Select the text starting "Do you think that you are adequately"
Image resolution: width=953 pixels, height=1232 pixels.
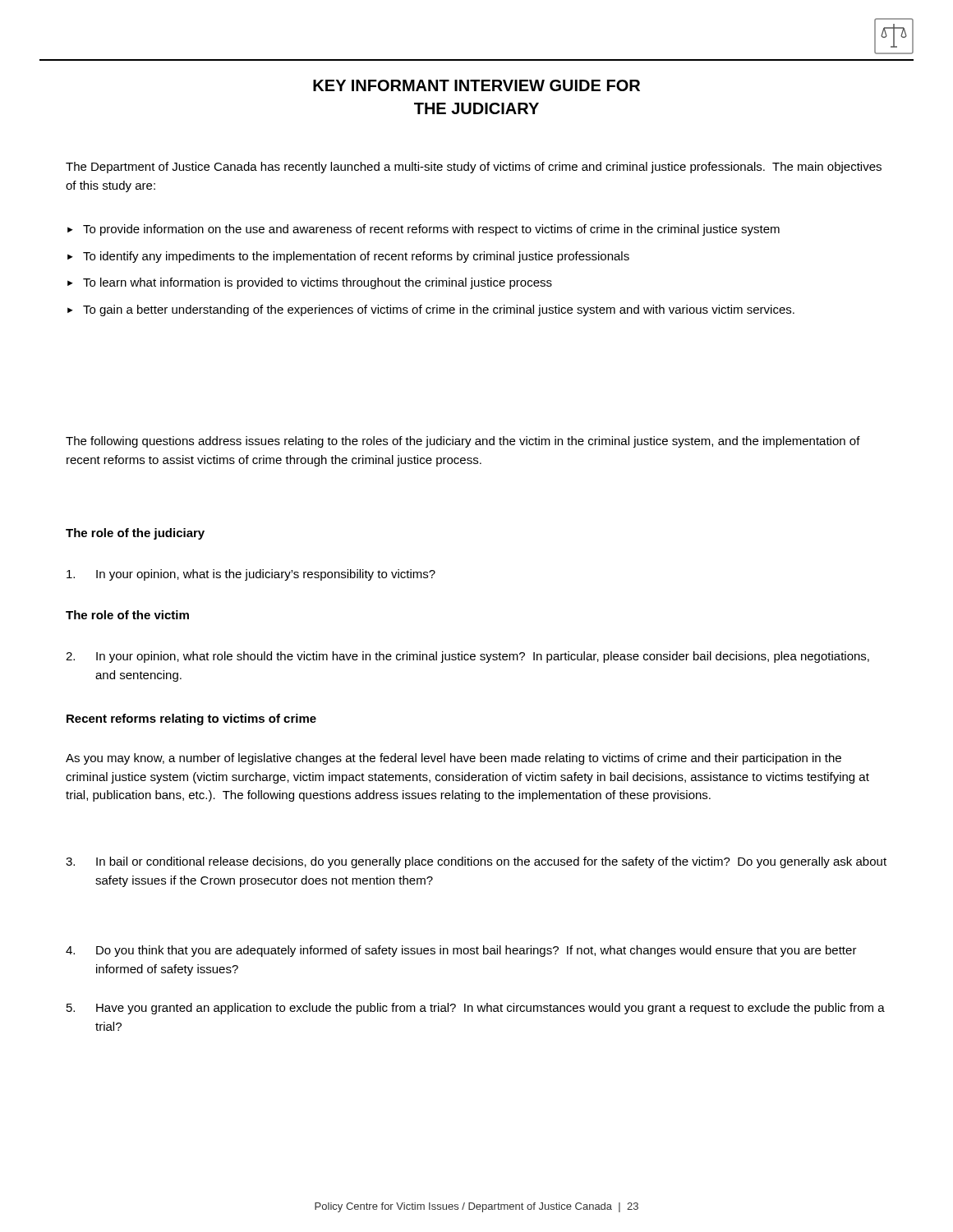tap(476, 960)
